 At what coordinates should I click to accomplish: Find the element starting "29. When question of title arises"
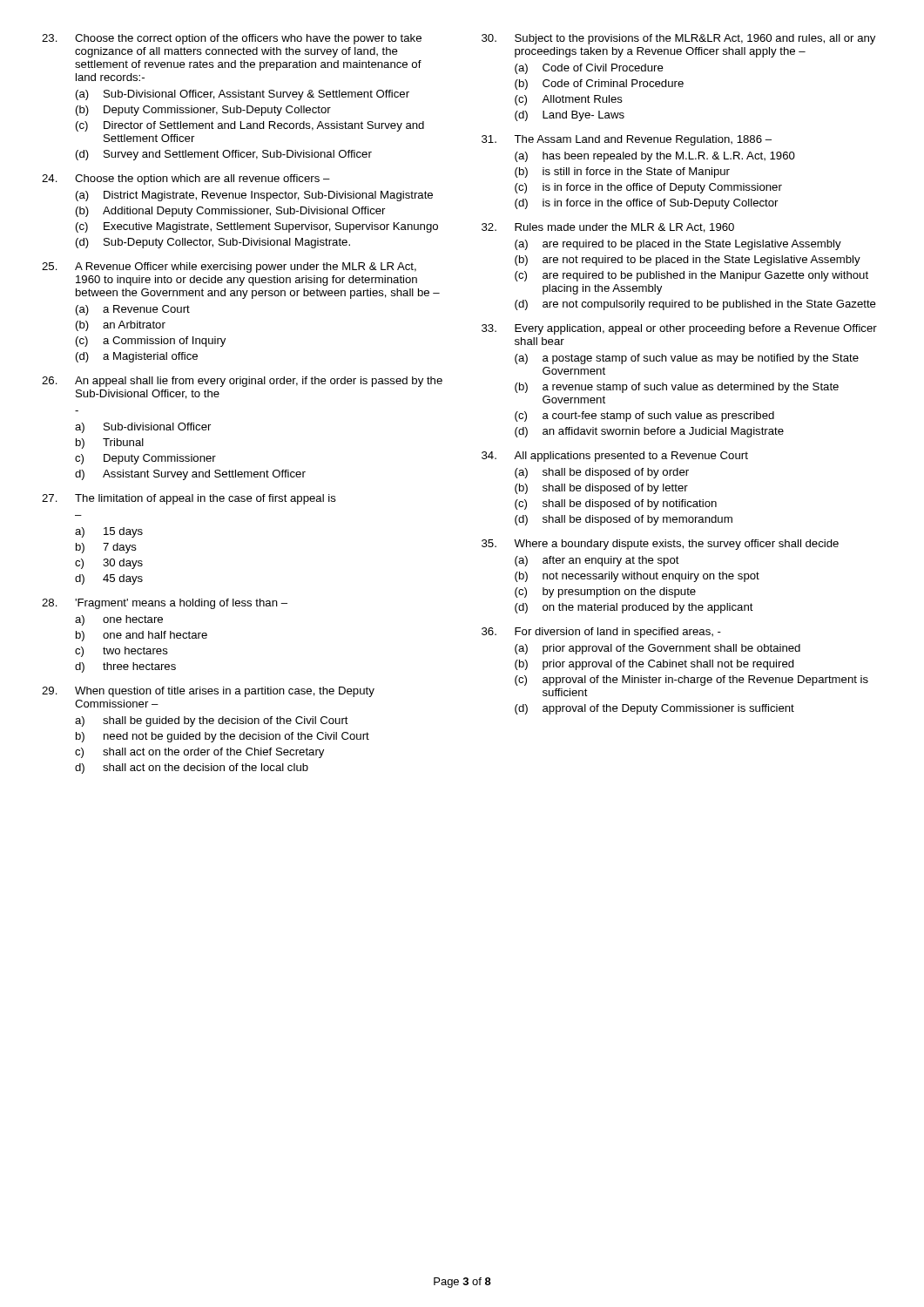[x=242, y=730]
